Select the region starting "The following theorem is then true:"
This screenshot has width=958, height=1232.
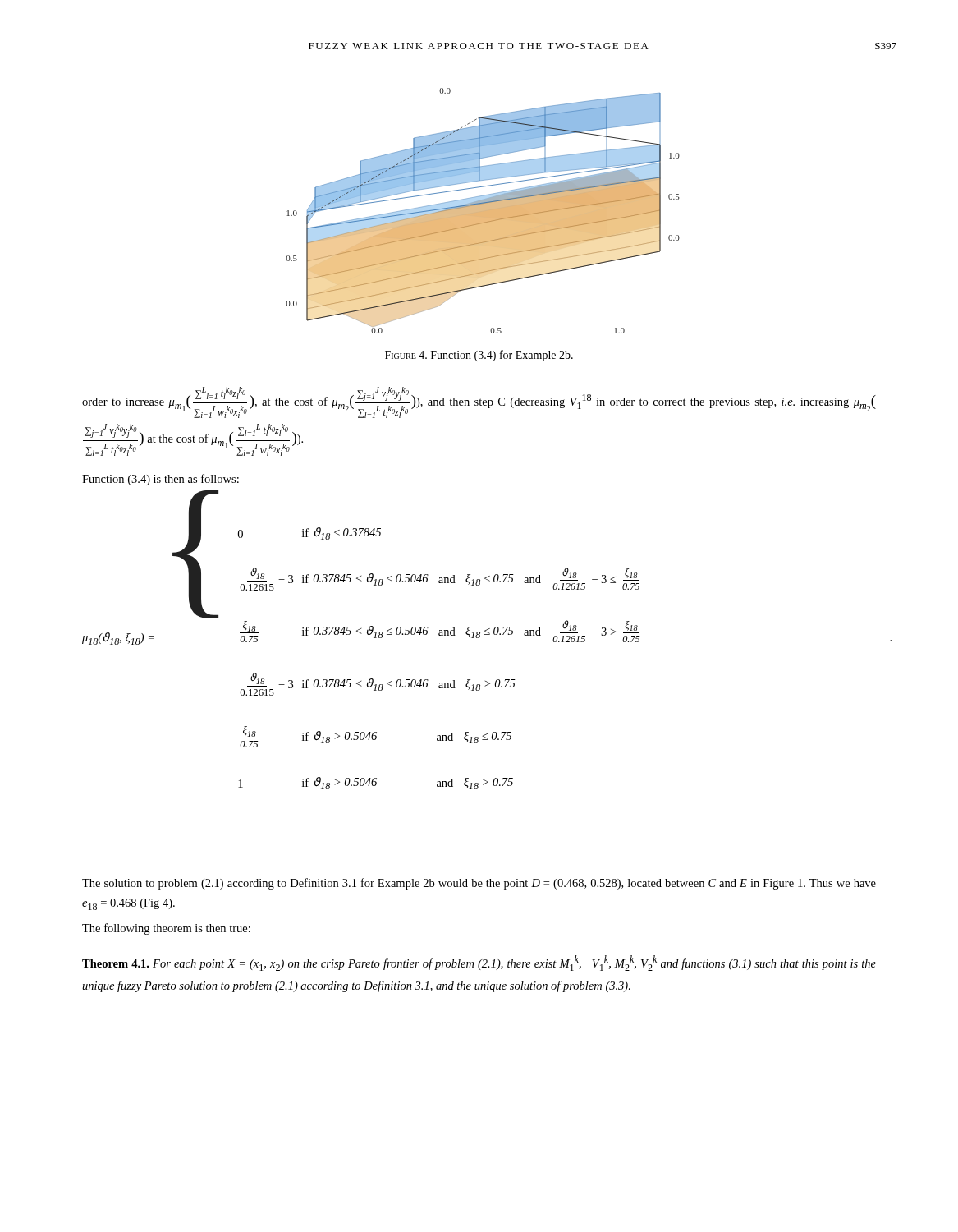coord(167,928)
